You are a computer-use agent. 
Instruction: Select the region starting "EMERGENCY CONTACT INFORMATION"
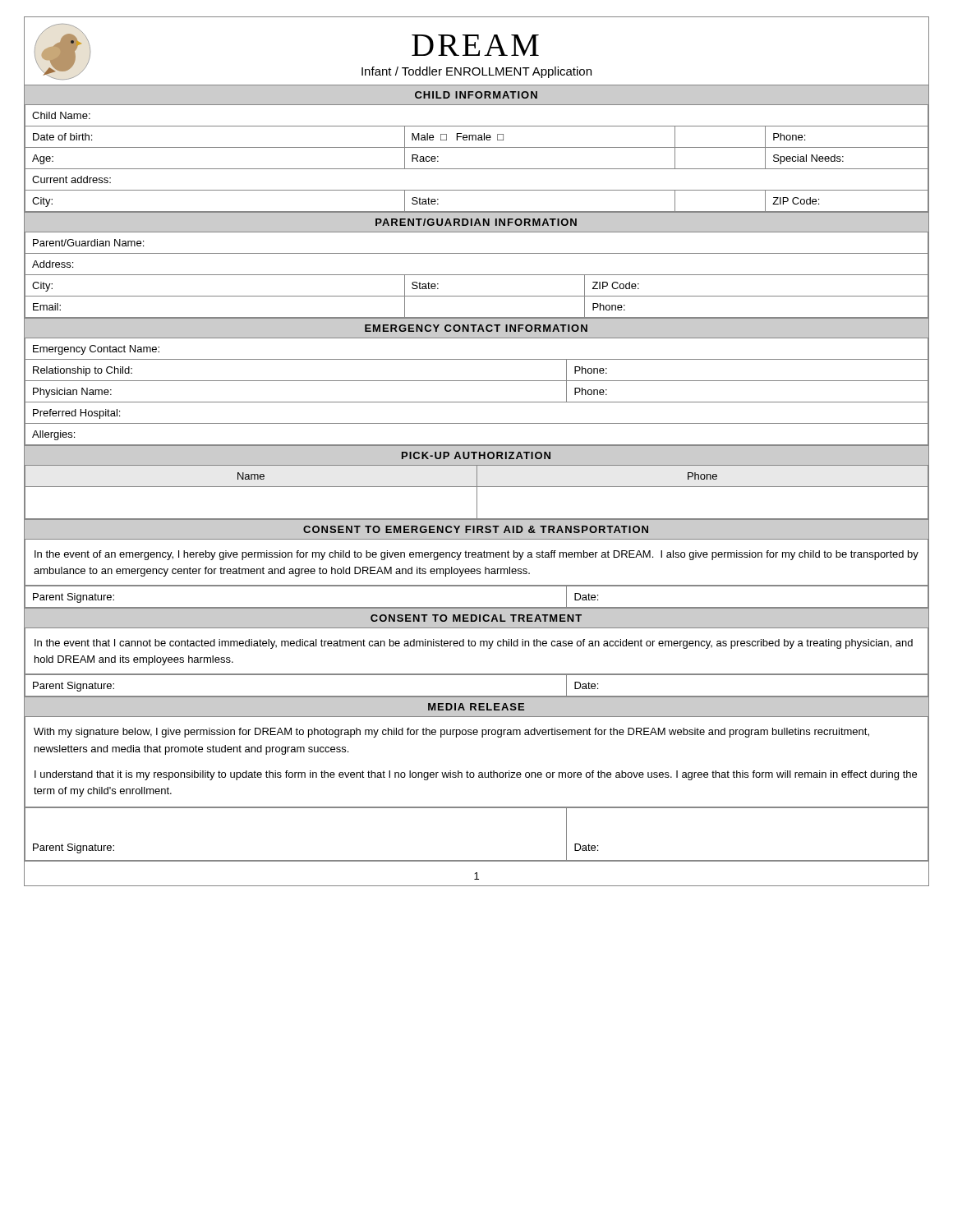pos(476,328)
